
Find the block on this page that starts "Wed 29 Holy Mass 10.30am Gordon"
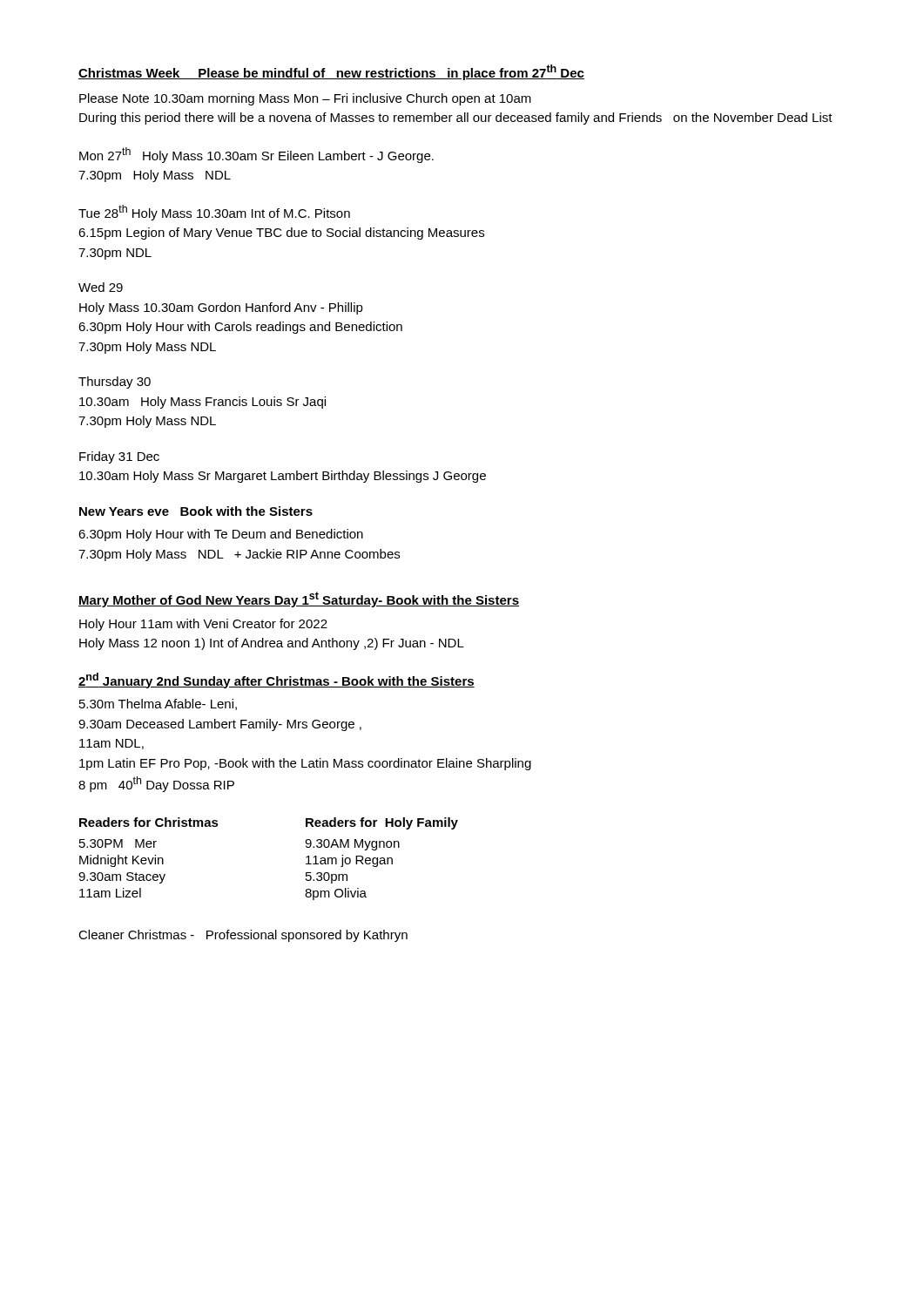[241, 316]
